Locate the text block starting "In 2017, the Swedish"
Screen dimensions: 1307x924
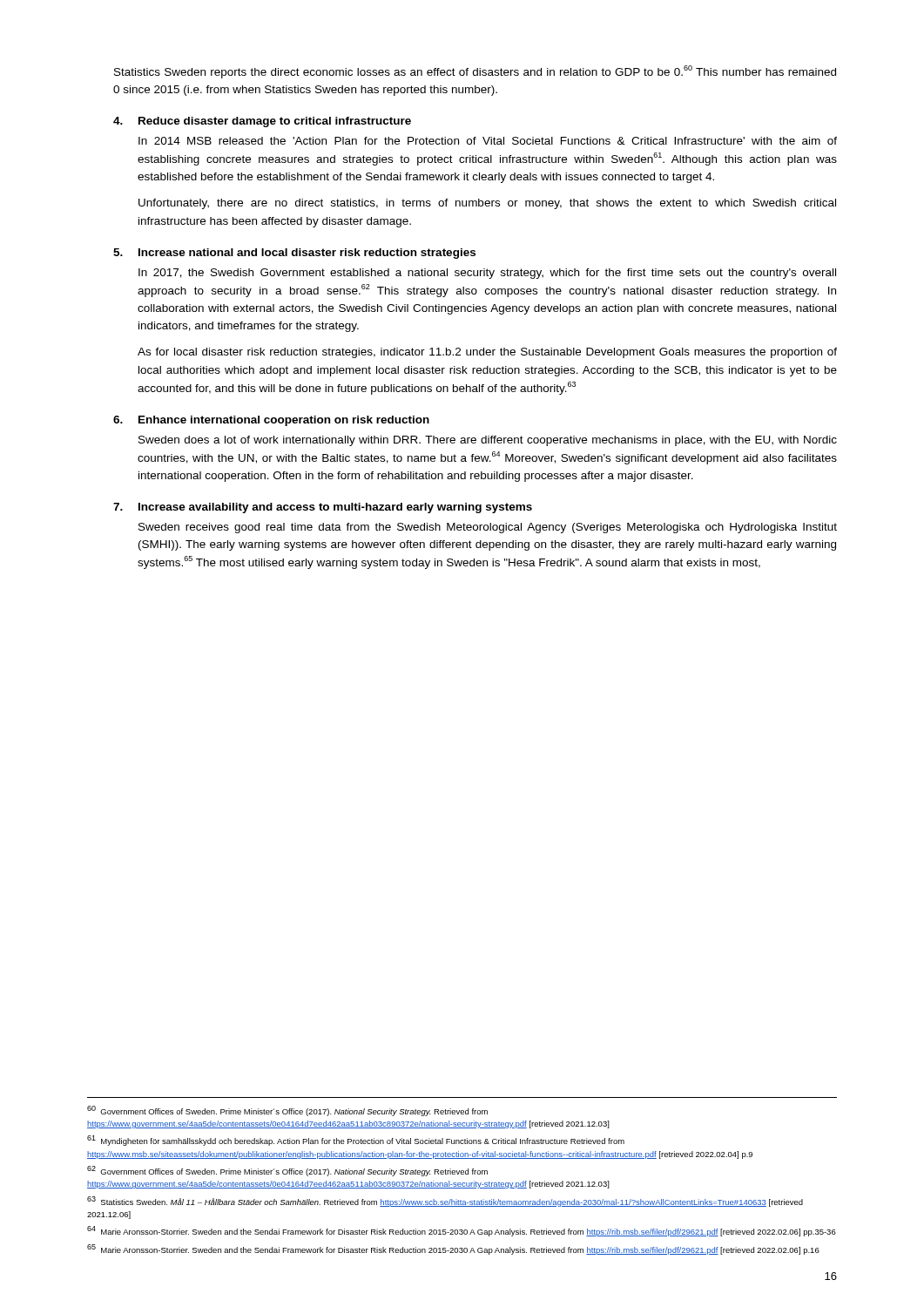point(487,274)
